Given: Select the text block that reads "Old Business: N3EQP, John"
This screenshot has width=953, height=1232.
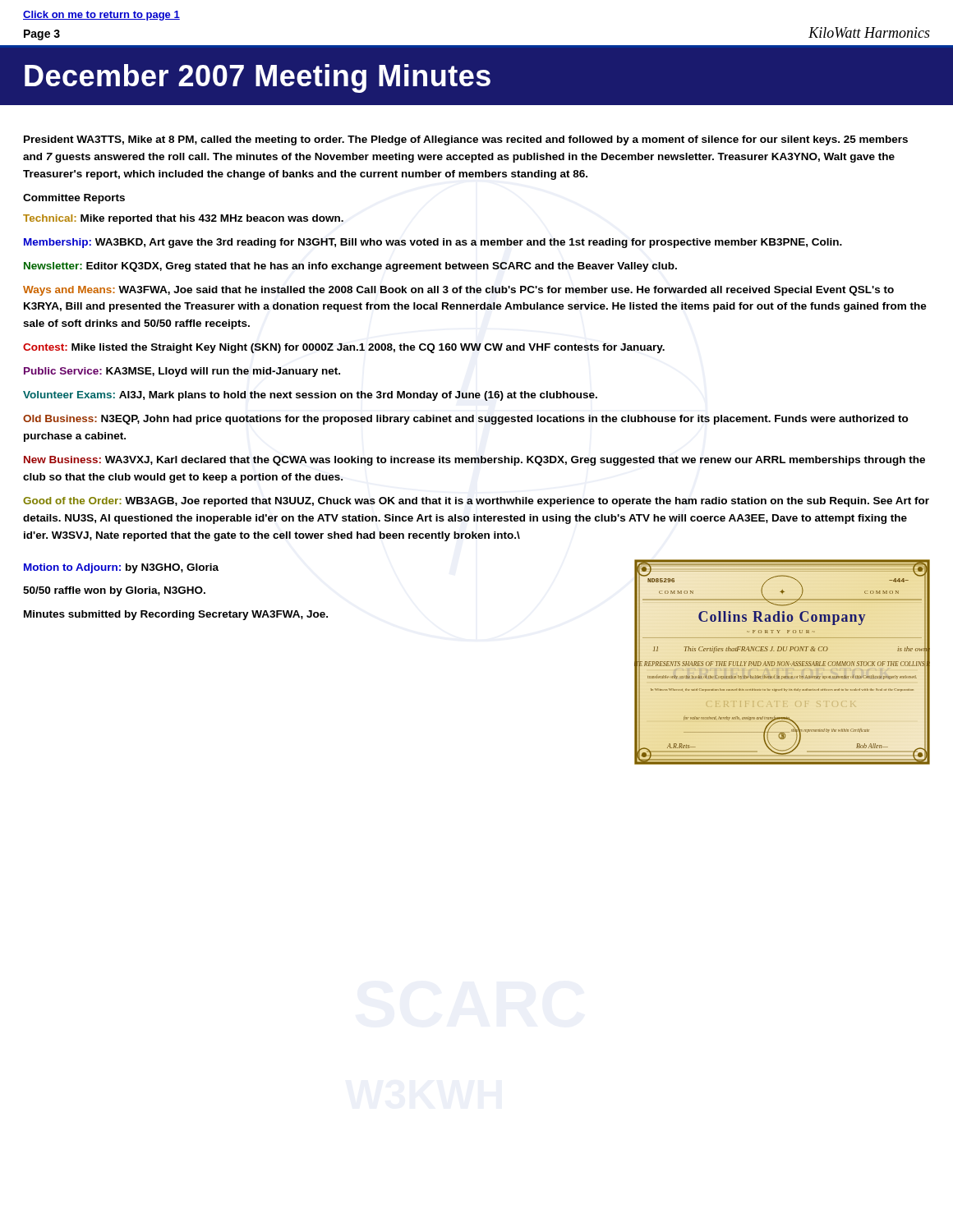Looking at the screenshot, I should click(x=466, y=427).
